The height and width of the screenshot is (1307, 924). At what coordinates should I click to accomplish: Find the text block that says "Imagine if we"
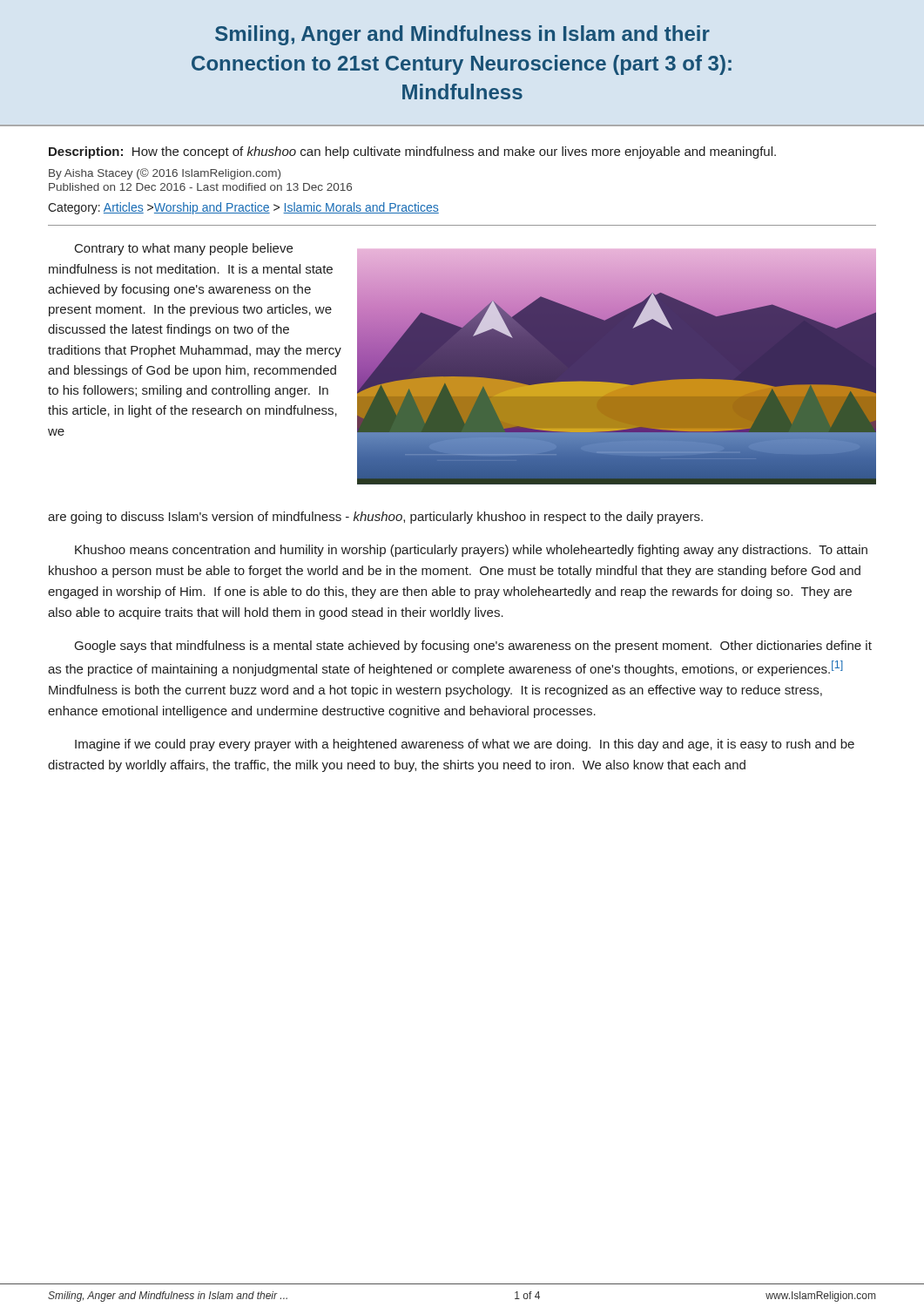pos(451,754)
